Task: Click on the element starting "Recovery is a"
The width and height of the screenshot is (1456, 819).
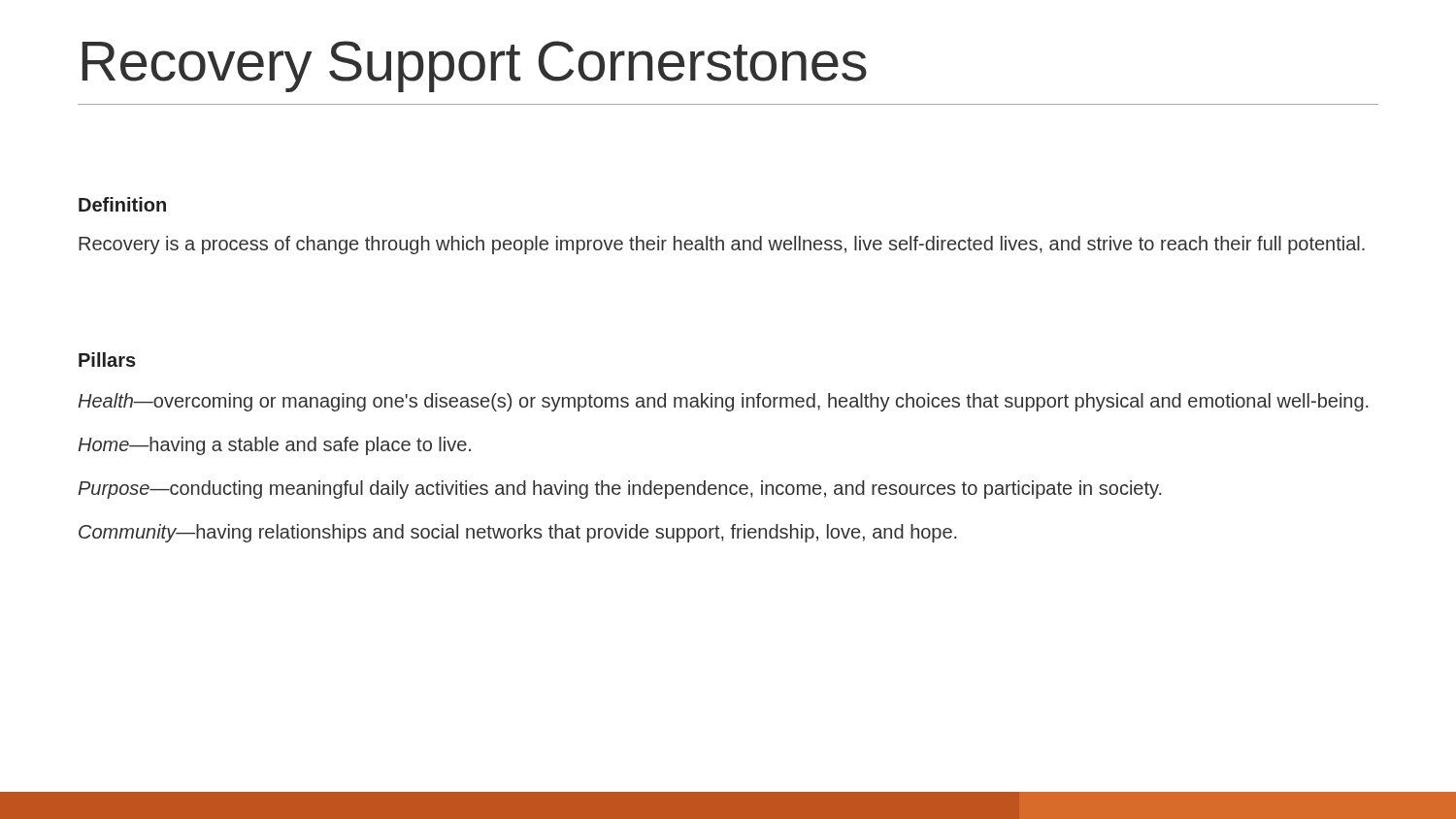Action: (x=728, y=244)
